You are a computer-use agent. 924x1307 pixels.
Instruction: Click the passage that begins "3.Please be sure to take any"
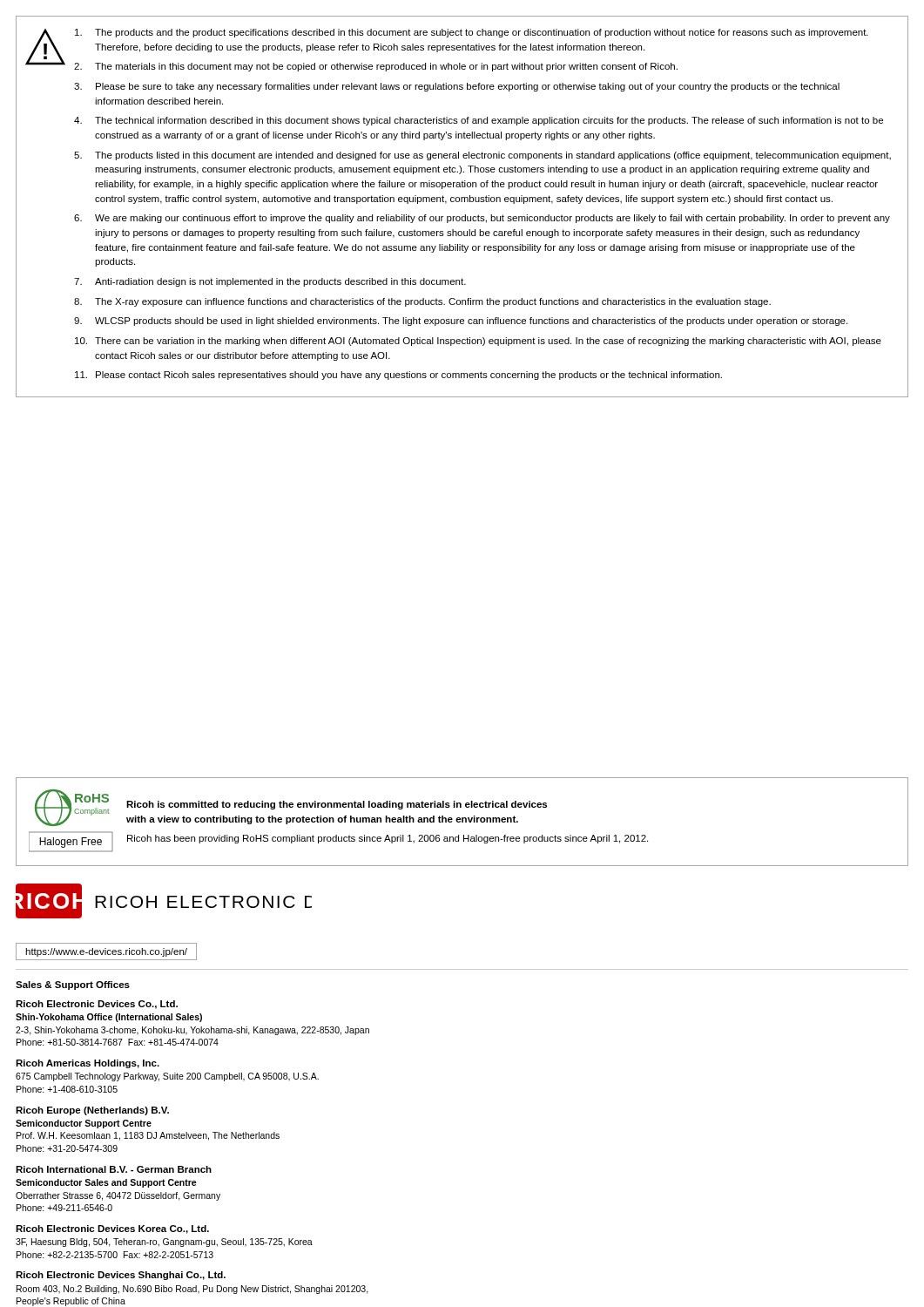[483, 94]
